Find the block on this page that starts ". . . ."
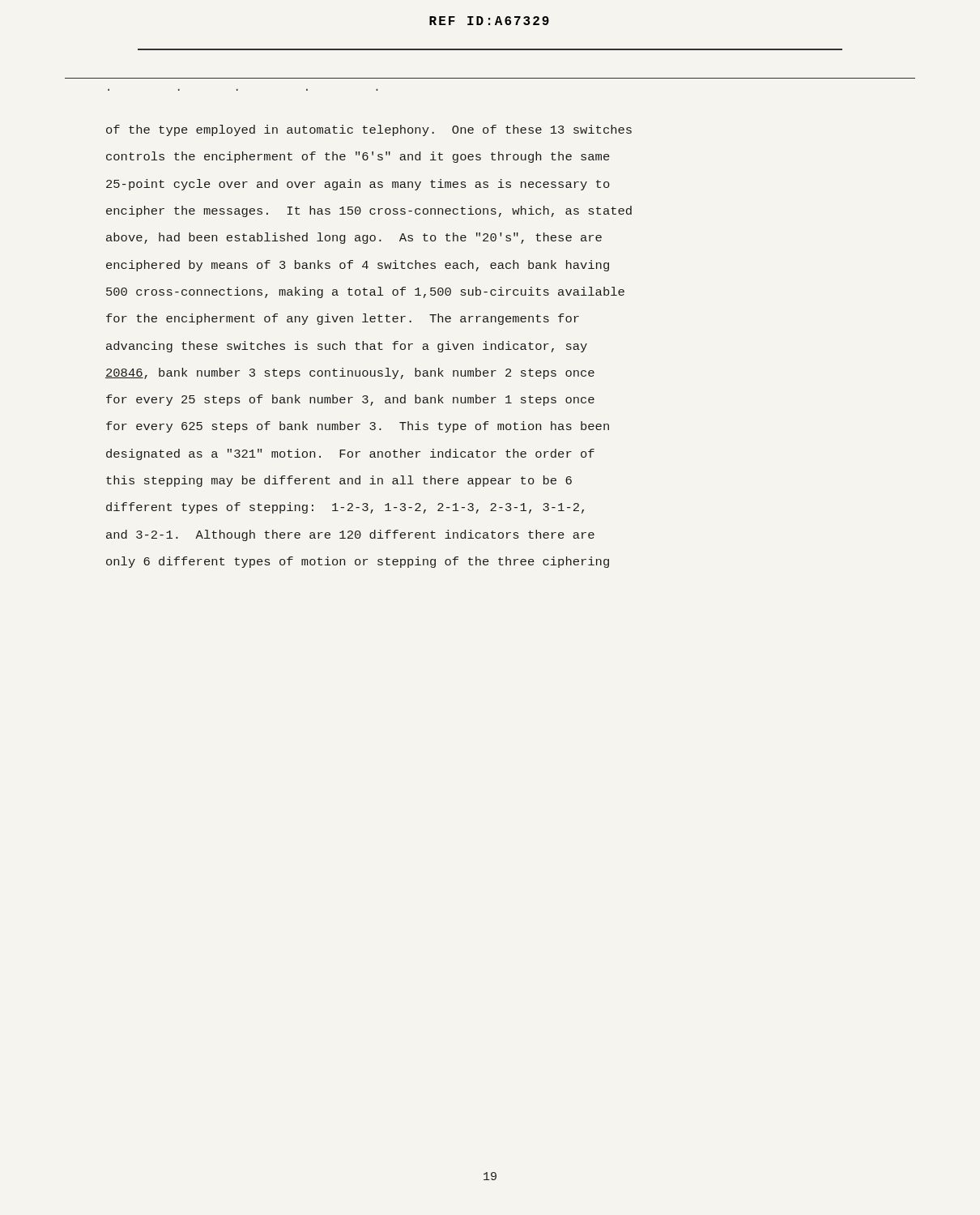Viewport: 980px width, 1215px height. [245, 87]
